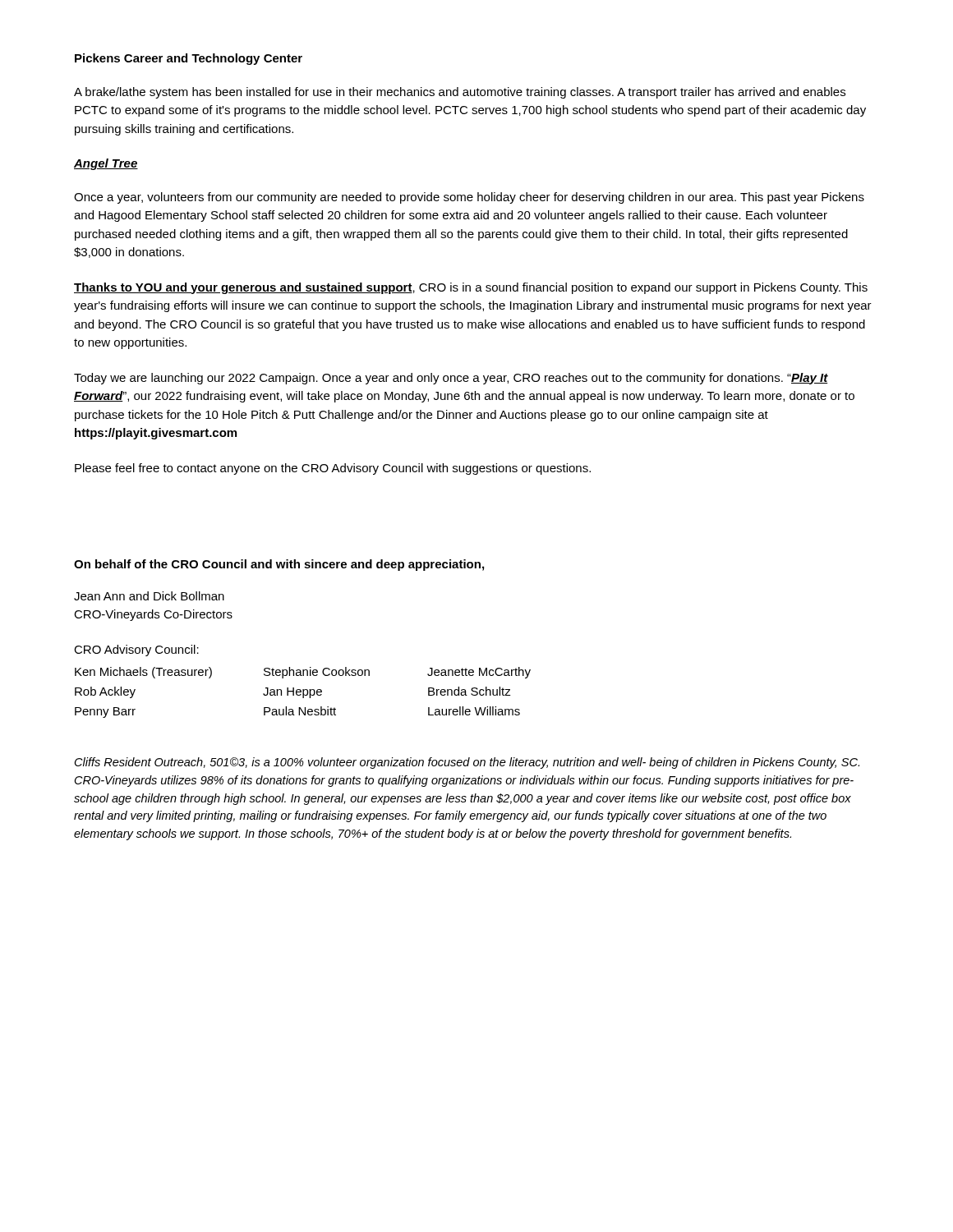Click on the text block starting "Jean Ann and Dick"
The height and width of the screenshot is (1232, 953).
(x=149, y=596)
